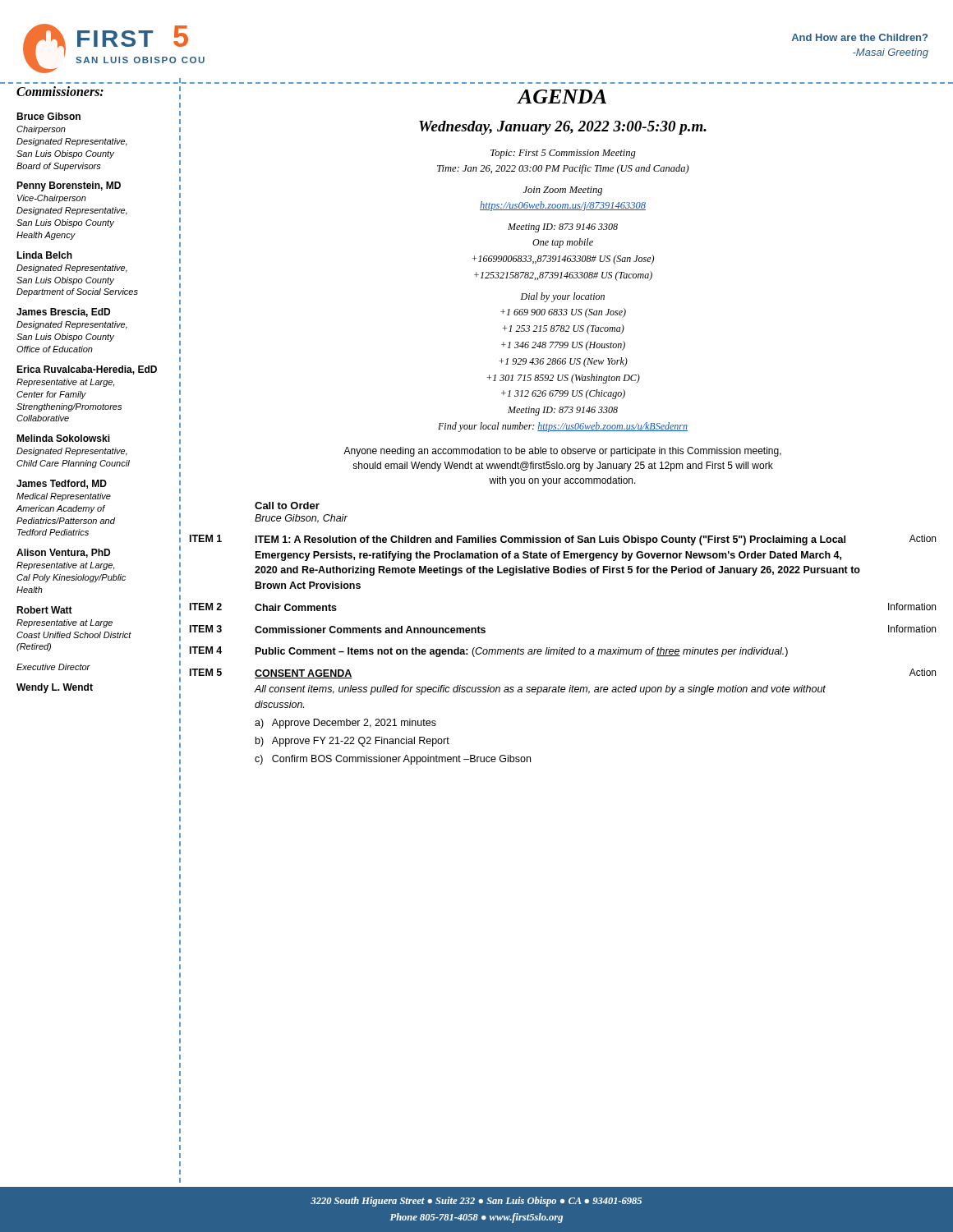Locate the element starting "Bruce Gibson Chairperson"

99,141
